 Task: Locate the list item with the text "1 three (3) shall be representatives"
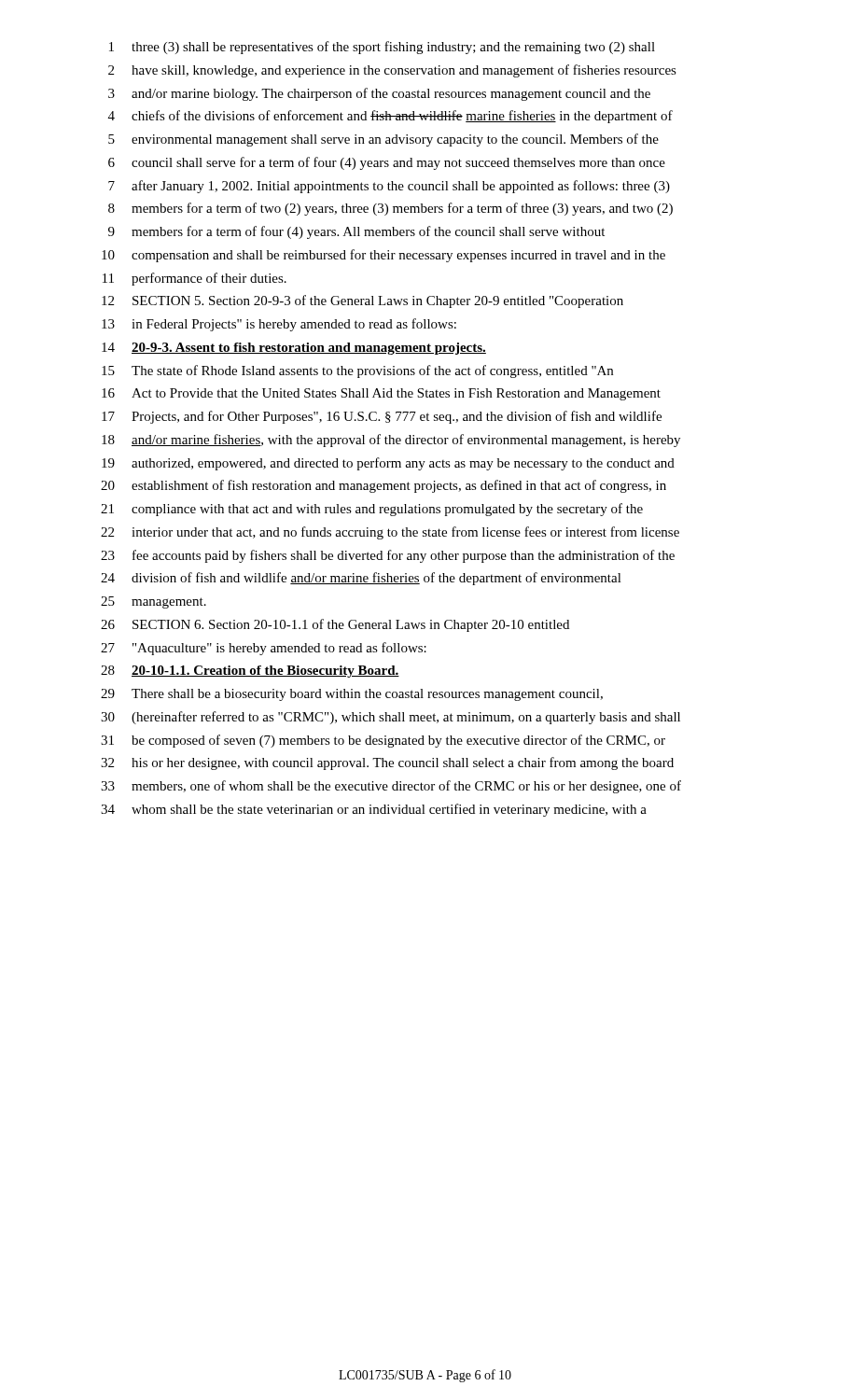pyautogui.click(x=438, y=47)
